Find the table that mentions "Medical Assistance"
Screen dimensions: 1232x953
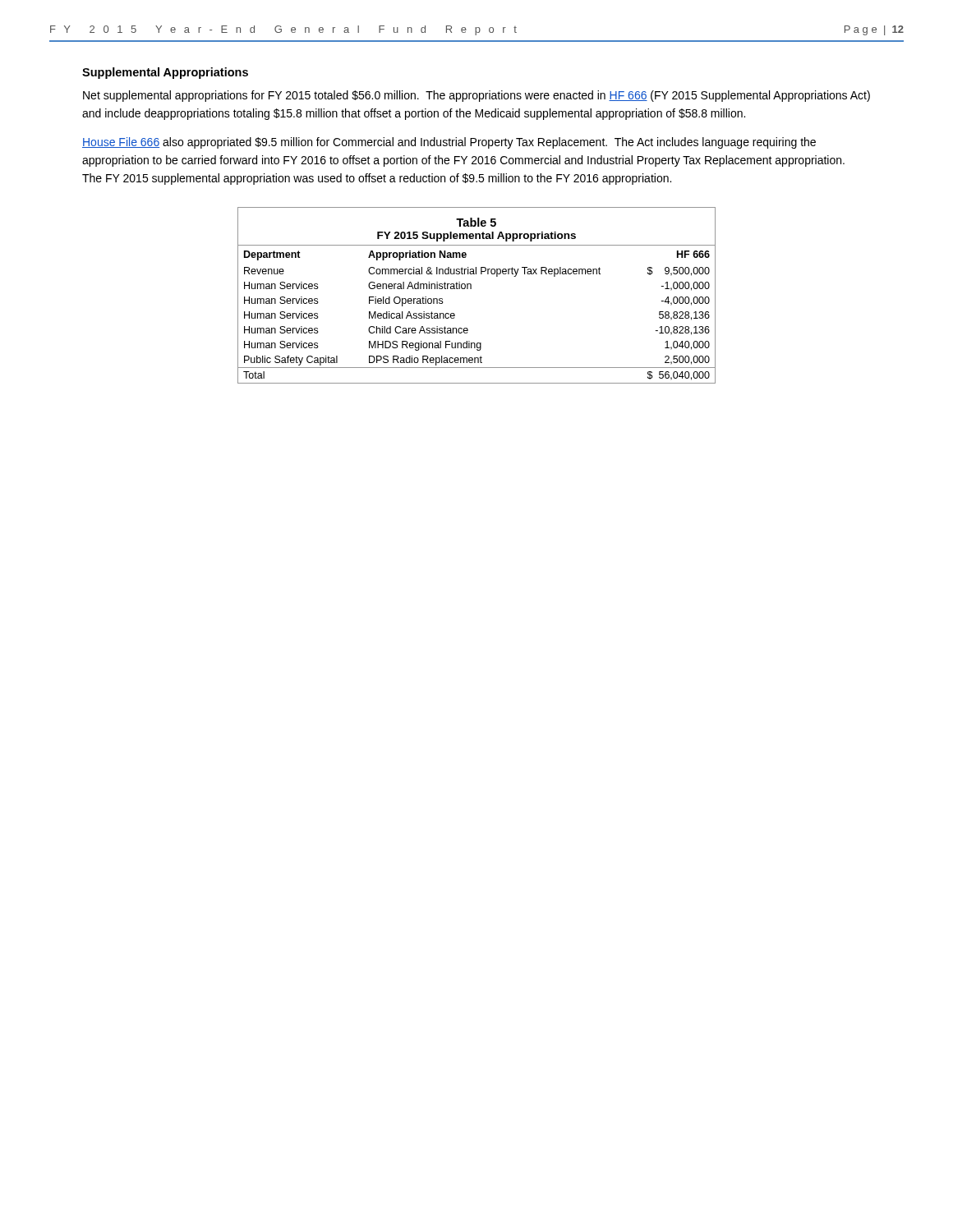(x=476, y=296)
